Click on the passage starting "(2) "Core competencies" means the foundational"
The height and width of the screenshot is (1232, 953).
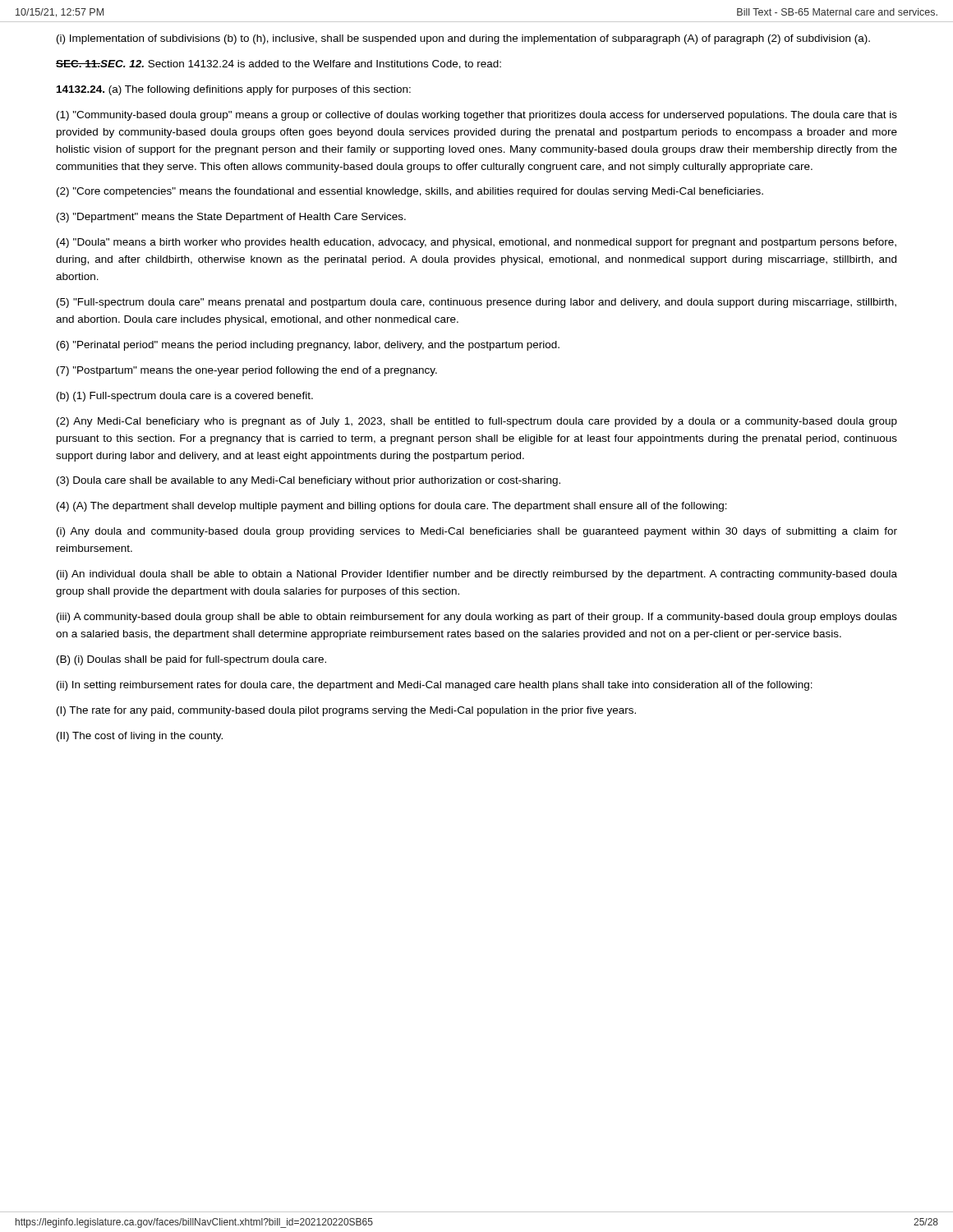pos(476,192)
